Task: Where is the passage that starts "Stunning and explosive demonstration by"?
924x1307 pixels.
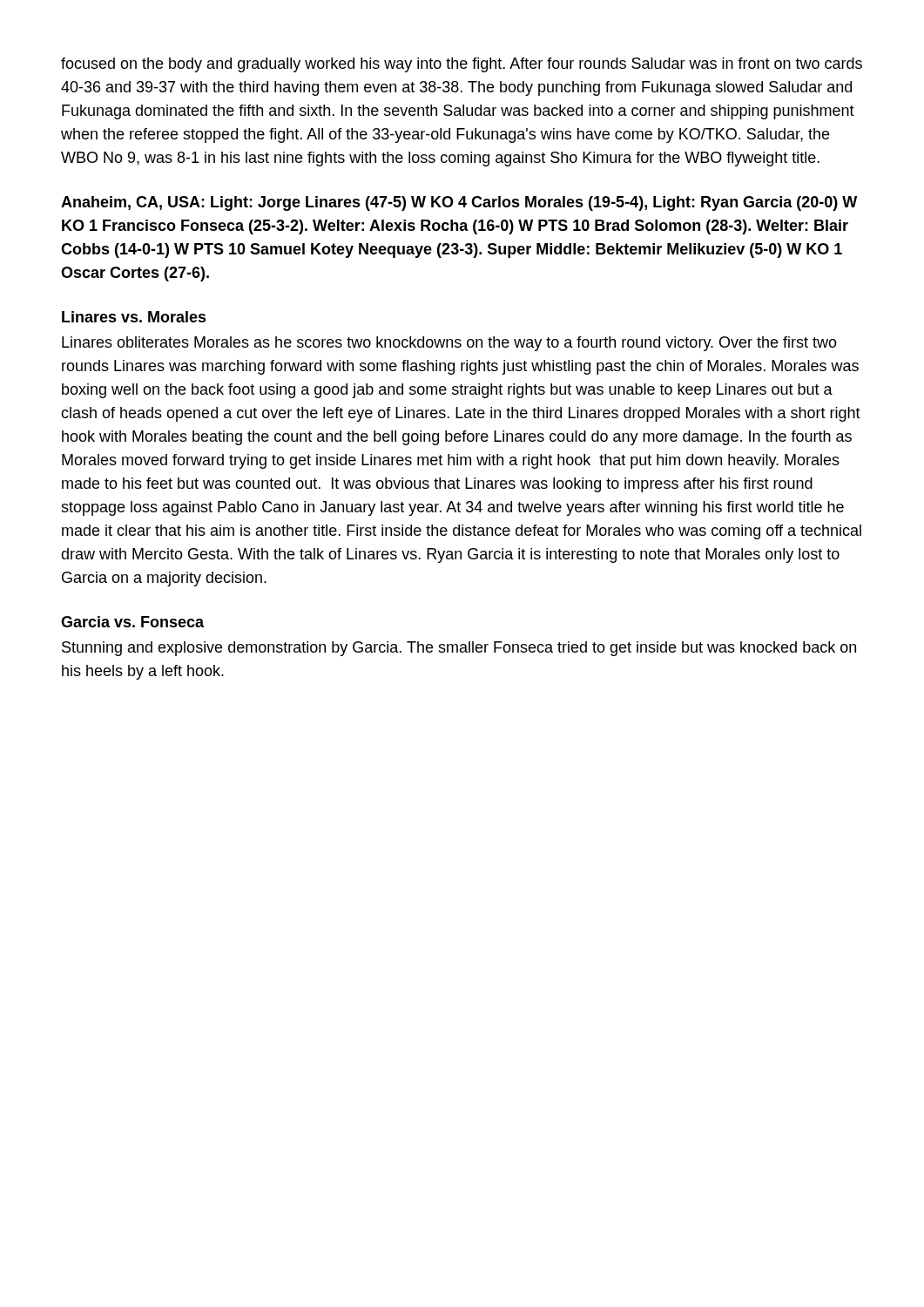Action: point(459,659)
